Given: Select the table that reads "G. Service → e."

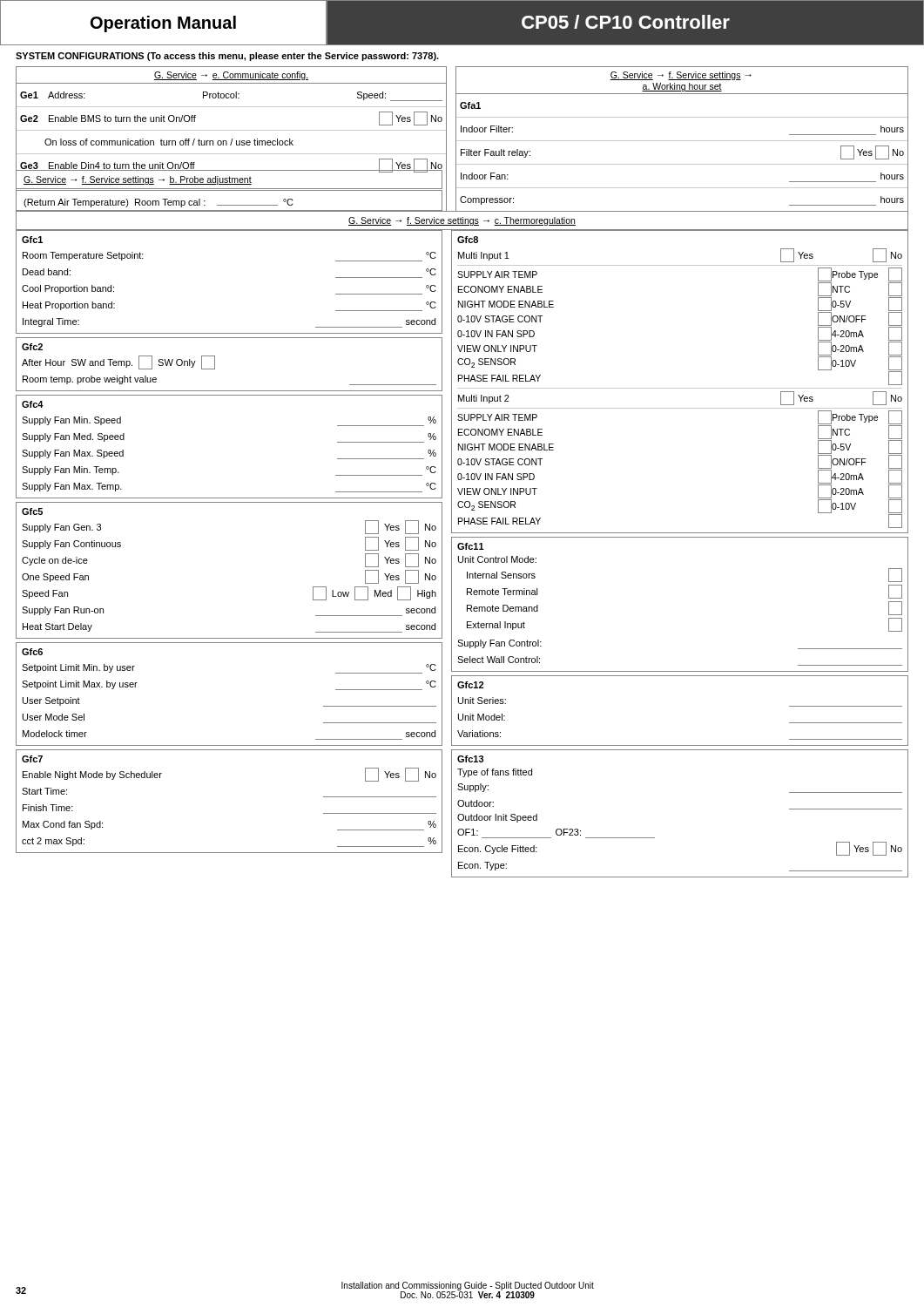Looking at the screenshot, I should [231, 139].
